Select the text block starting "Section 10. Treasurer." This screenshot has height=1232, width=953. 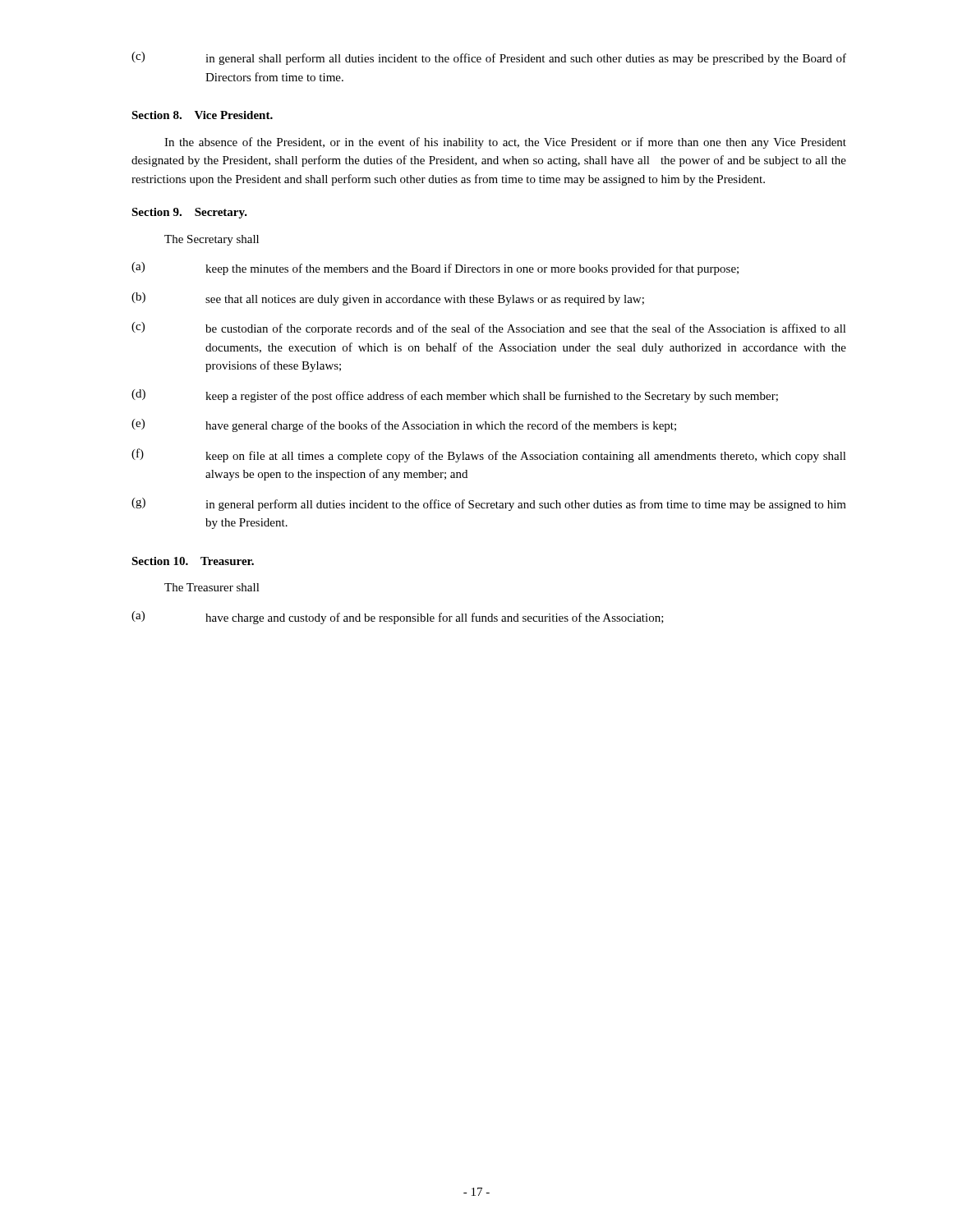tap(193, 561)
